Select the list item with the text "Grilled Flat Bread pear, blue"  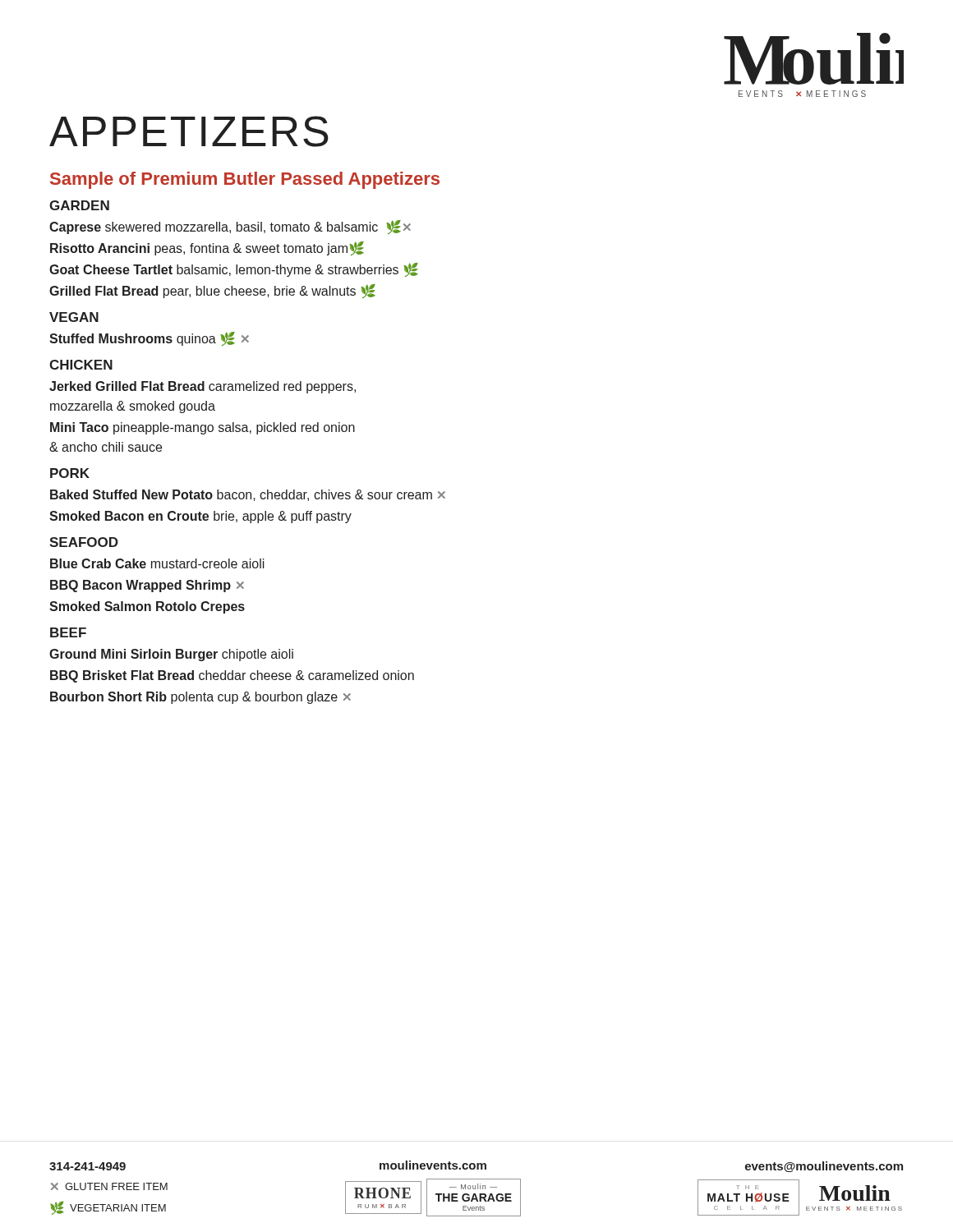pyautogui.click(x=213, y=292)
